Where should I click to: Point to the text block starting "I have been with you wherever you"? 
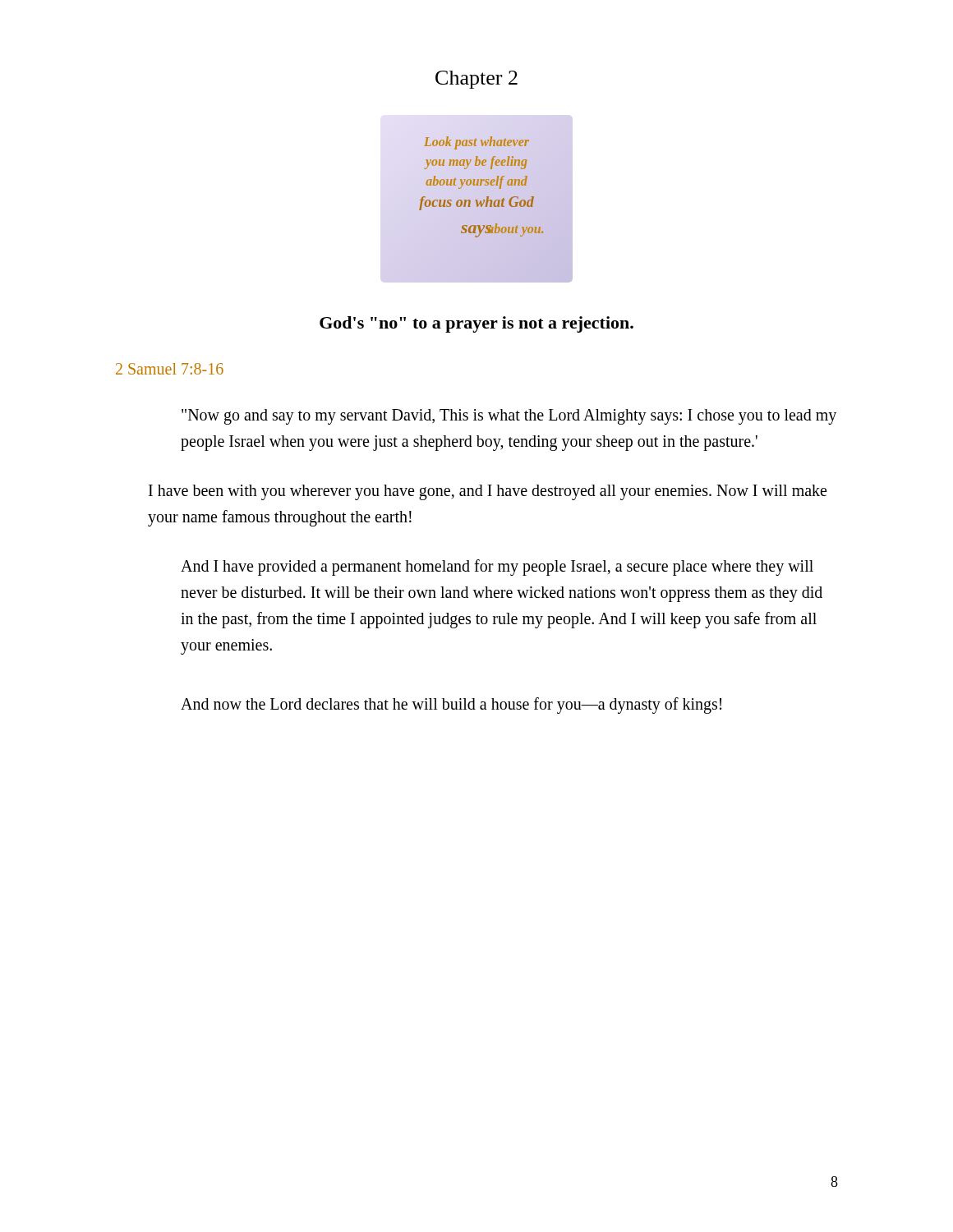tap(488, 504)
